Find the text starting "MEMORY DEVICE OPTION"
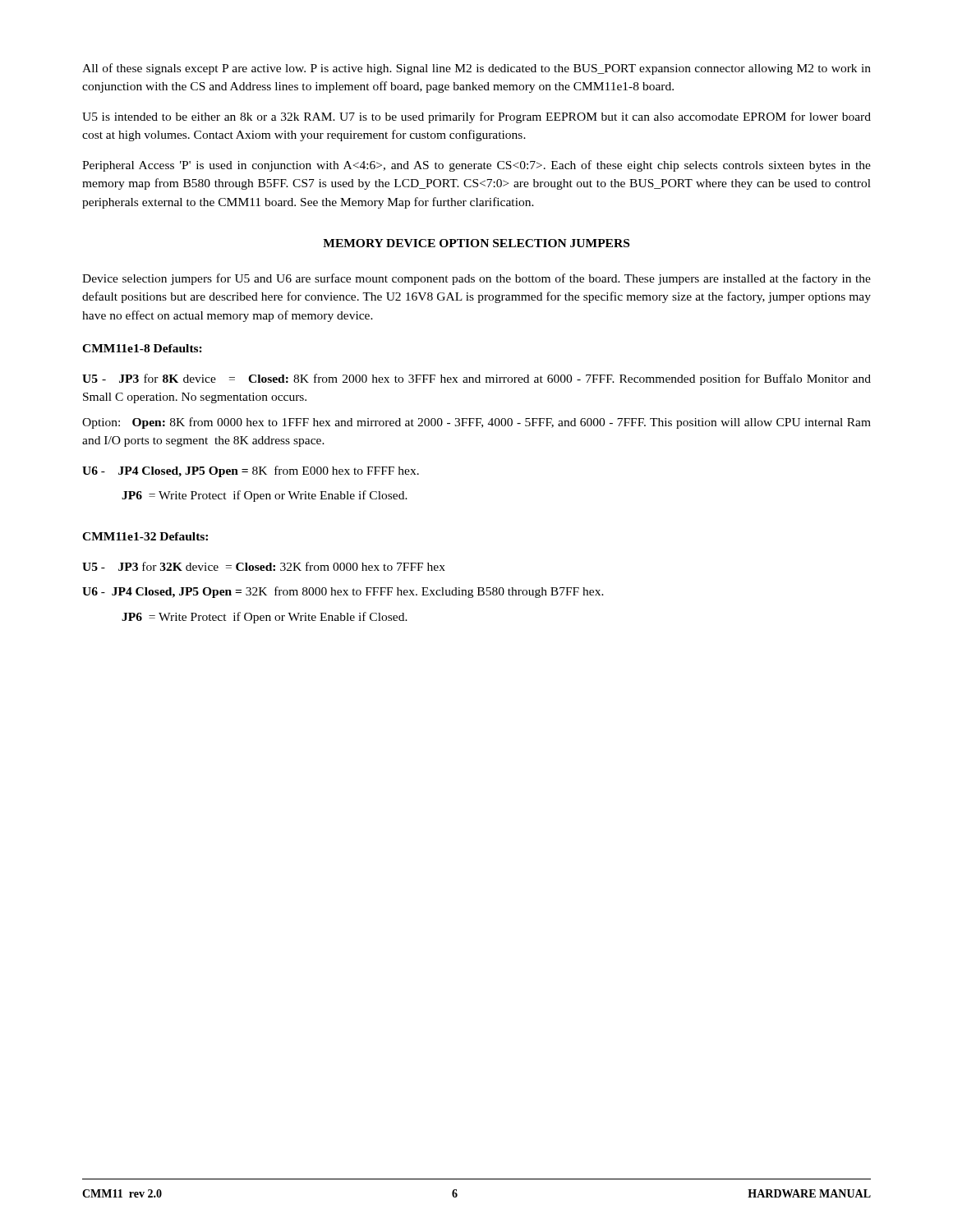Screen dimensions: 1232x953 click(x=476, y=243)
